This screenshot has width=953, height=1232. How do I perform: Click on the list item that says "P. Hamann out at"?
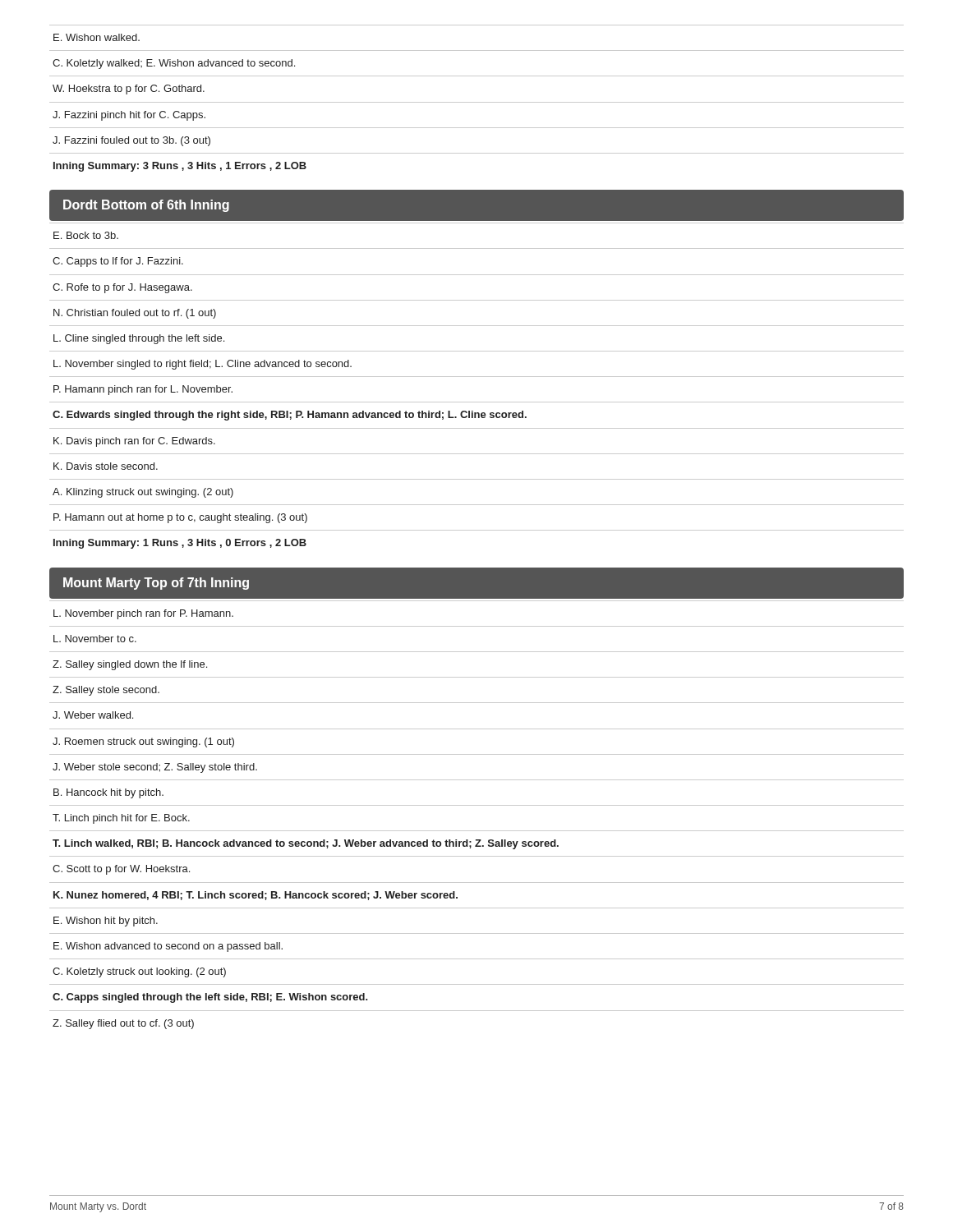(x=180, y=517)
